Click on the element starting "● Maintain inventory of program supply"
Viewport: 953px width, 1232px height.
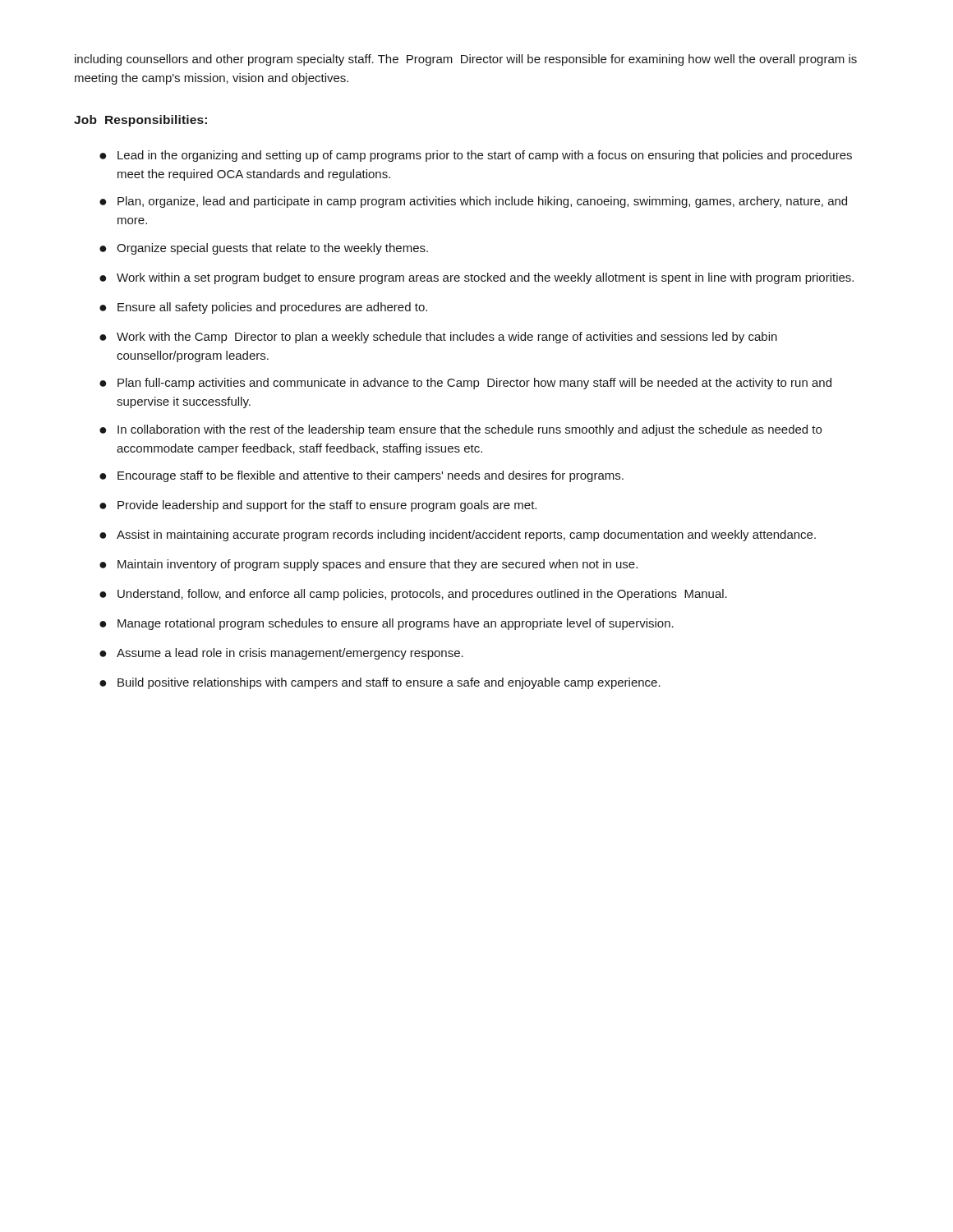[x=489, y=565]
